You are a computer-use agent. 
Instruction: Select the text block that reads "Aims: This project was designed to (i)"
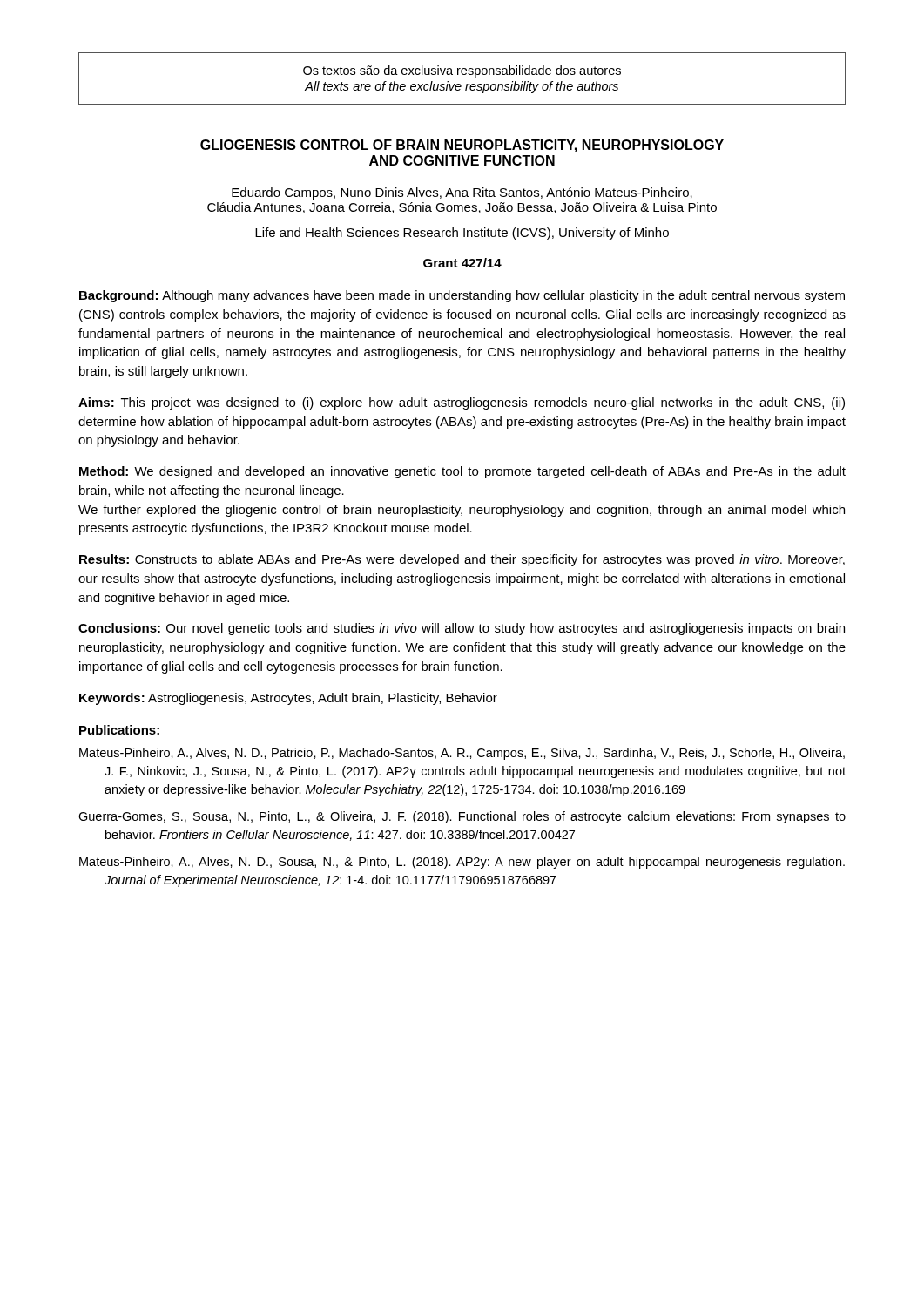pos(462,421)
